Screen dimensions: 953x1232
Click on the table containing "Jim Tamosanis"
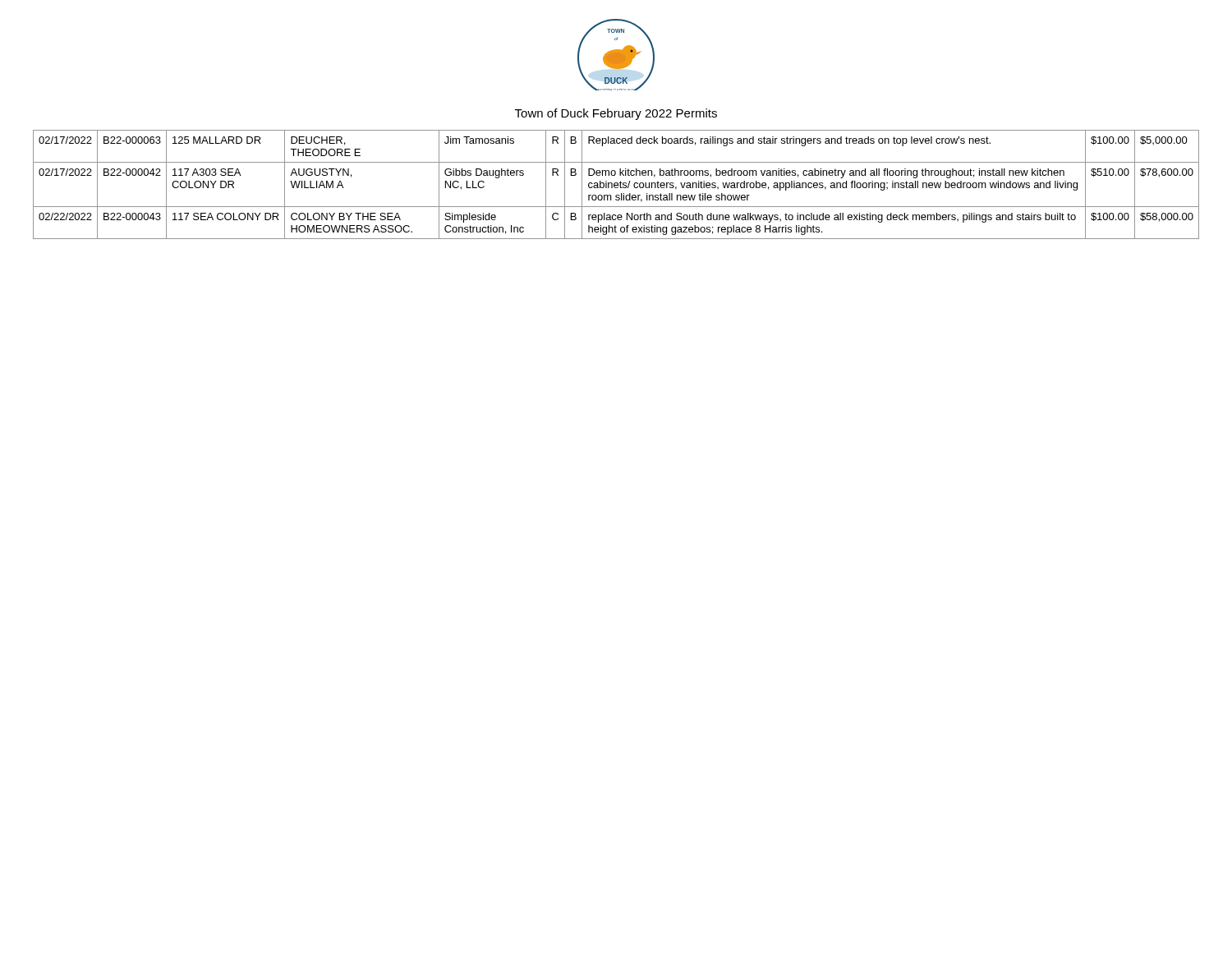pos(616,184)
